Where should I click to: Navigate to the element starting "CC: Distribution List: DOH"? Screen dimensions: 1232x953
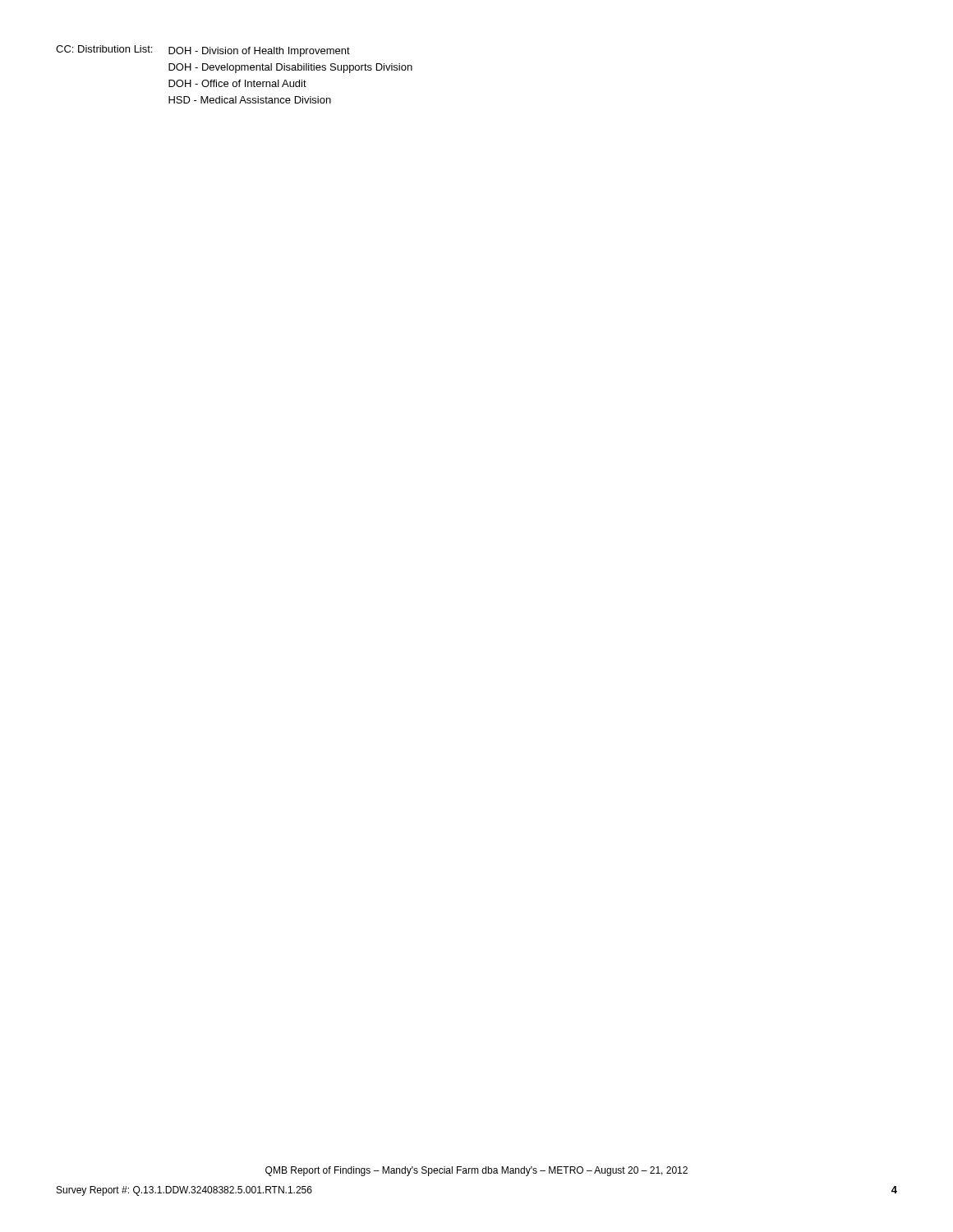(234, 76)
